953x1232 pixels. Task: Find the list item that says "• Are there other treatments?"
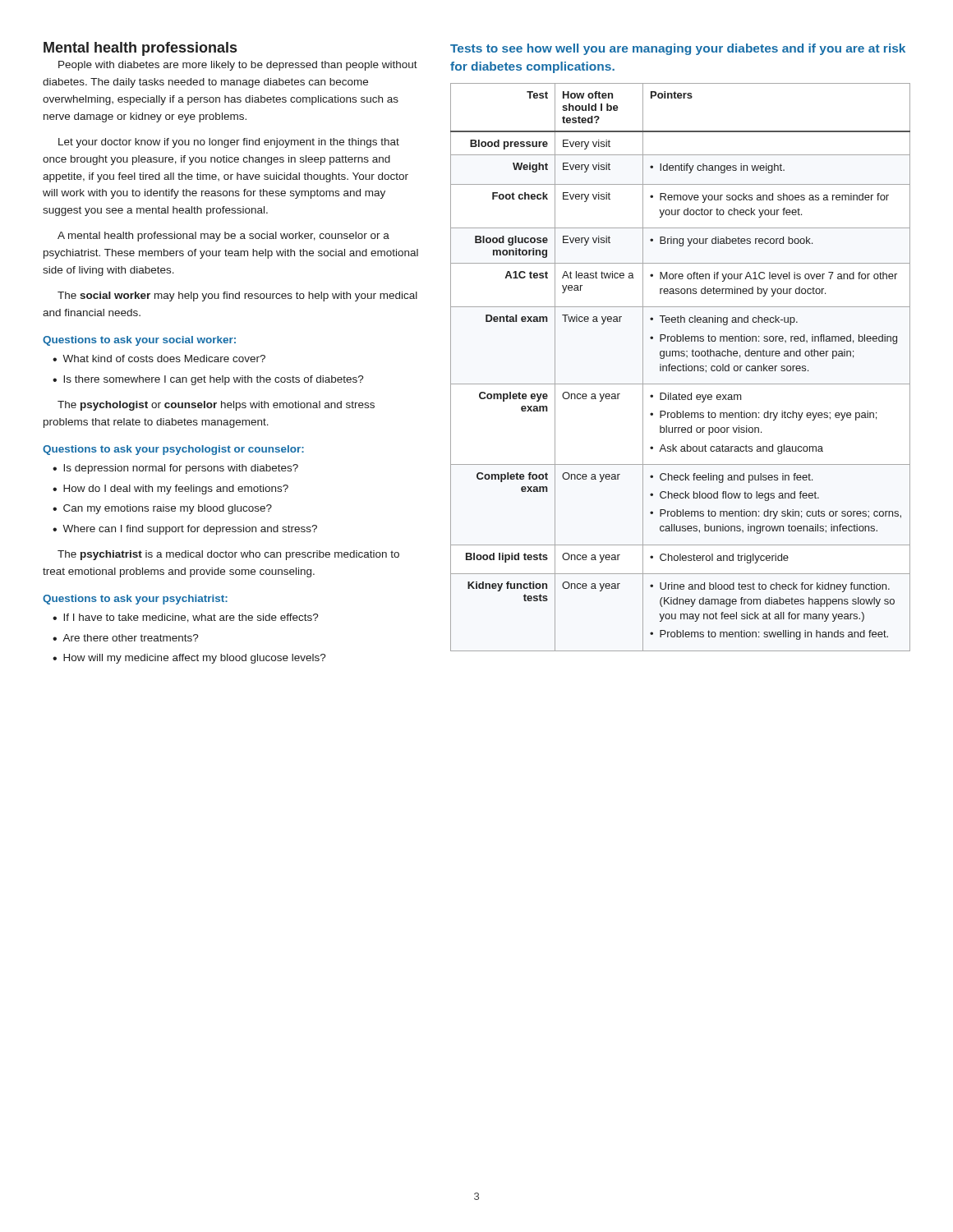pos(126,639)
